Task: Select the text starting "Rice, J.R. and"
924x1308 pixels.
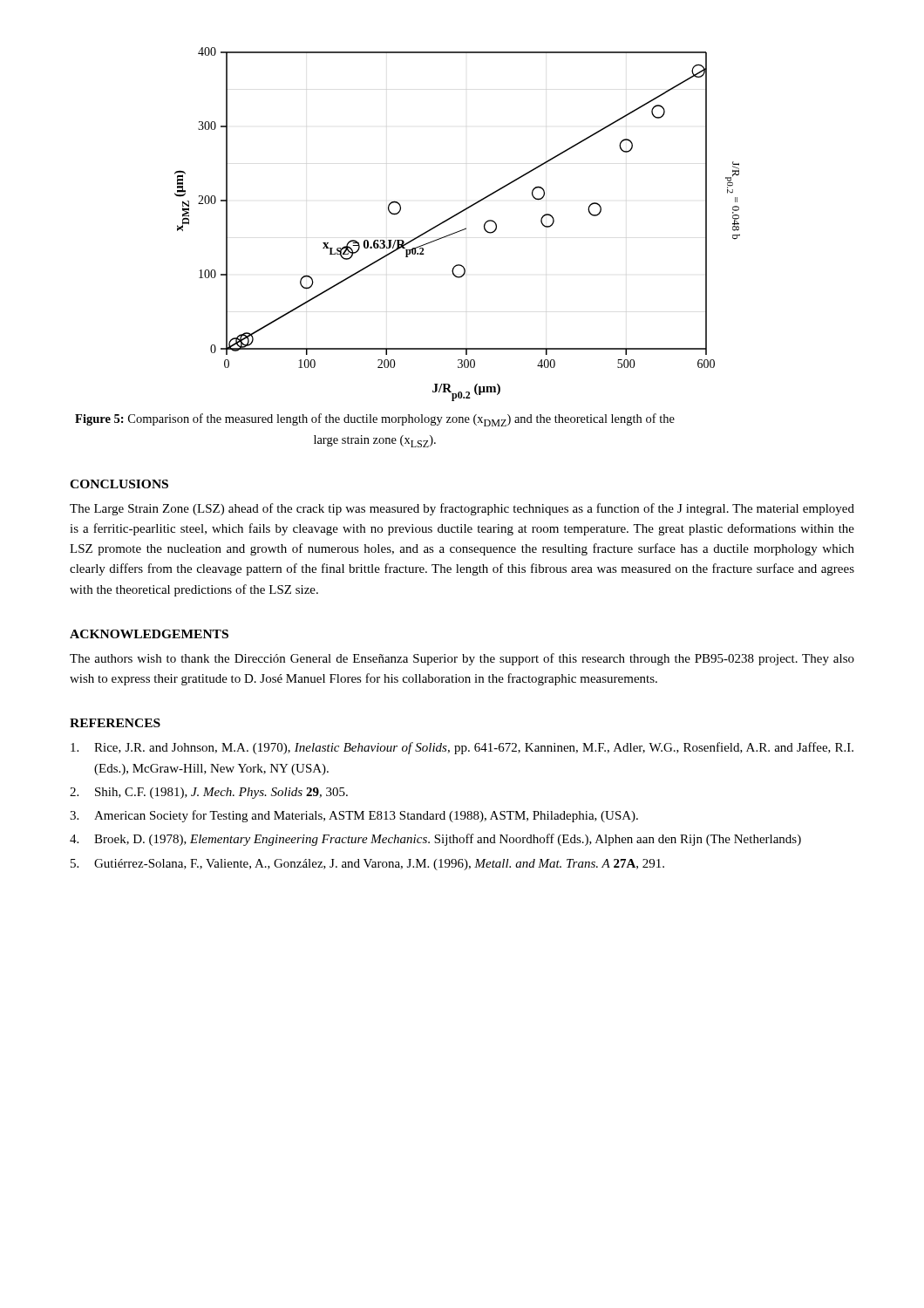Action: 462,758
